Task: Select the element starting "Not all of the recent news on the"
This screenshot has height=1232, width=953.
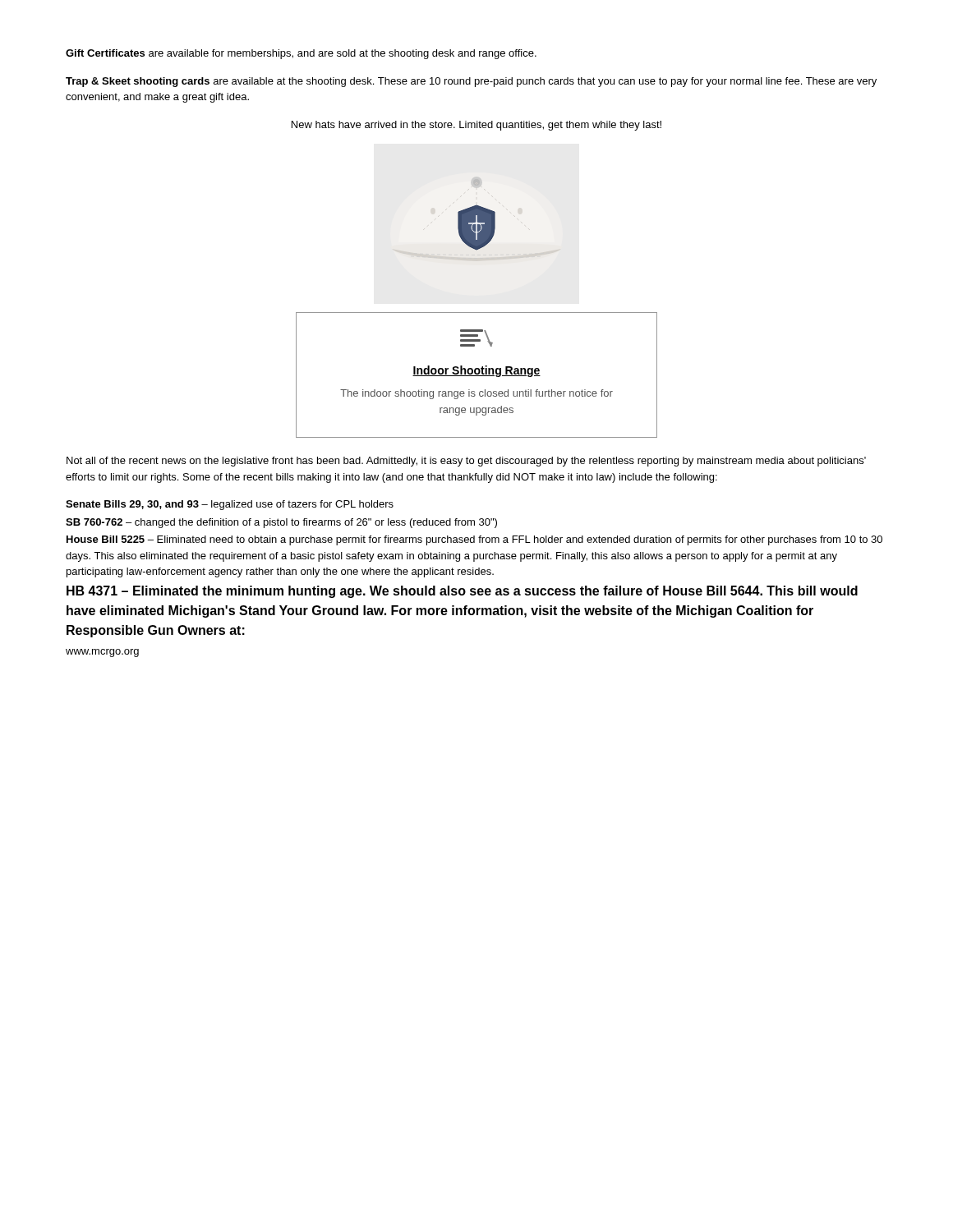Action: point(466,468)
